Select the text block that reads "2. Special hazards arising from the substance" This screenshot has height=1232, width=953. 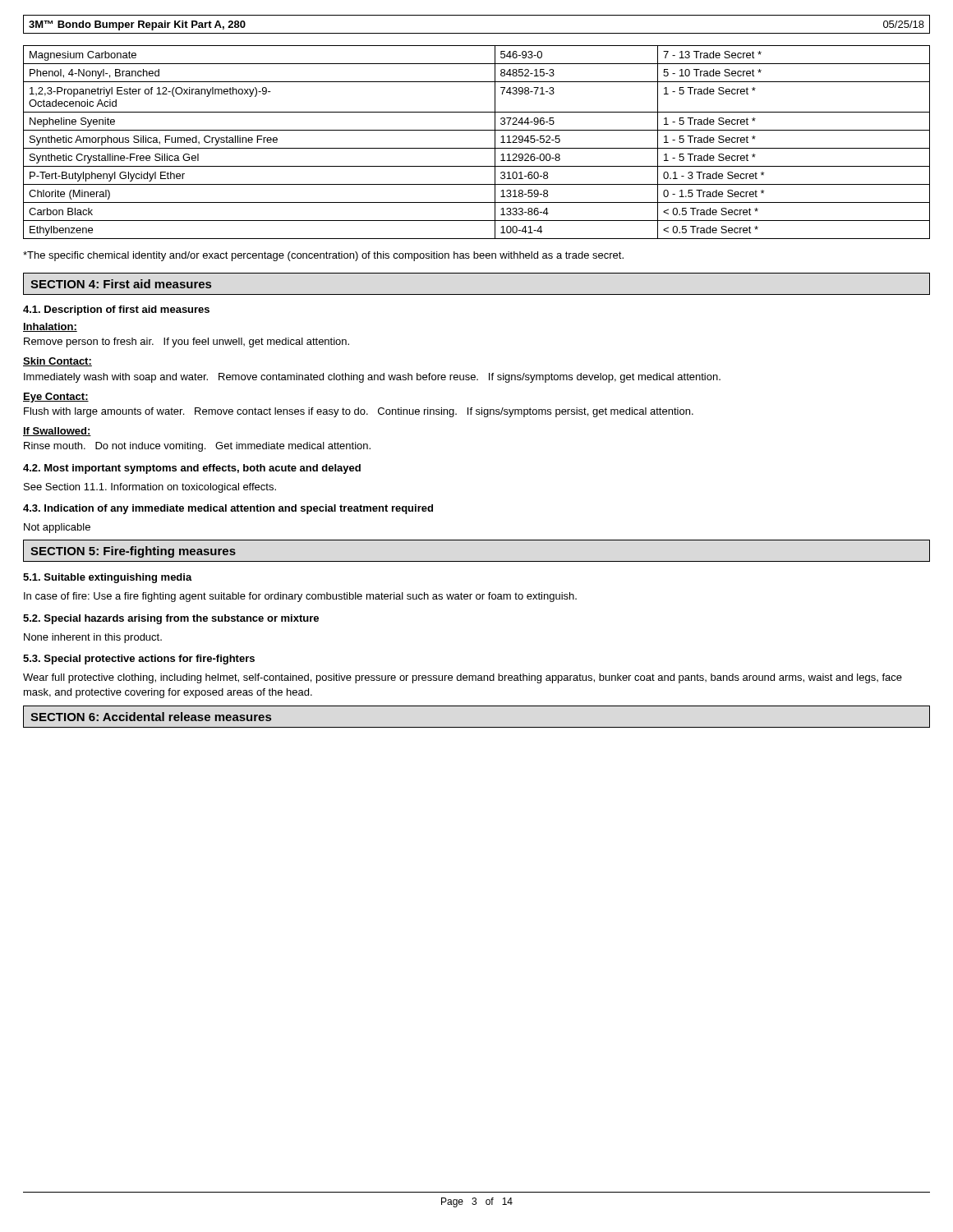coord(171,619)
